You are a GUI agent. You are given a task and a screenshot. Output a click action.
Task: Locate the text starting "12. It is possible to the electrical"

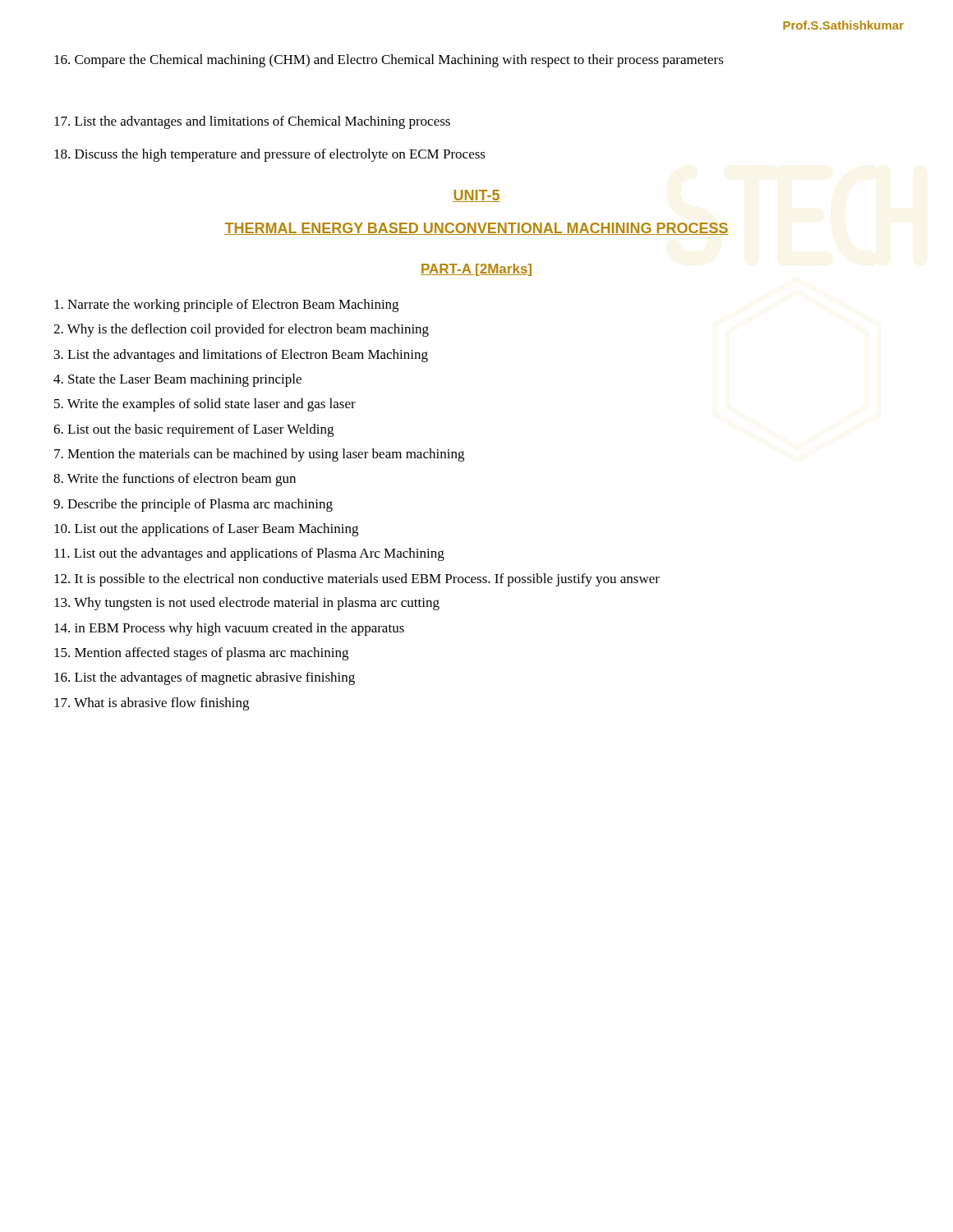tap(357, 578)
